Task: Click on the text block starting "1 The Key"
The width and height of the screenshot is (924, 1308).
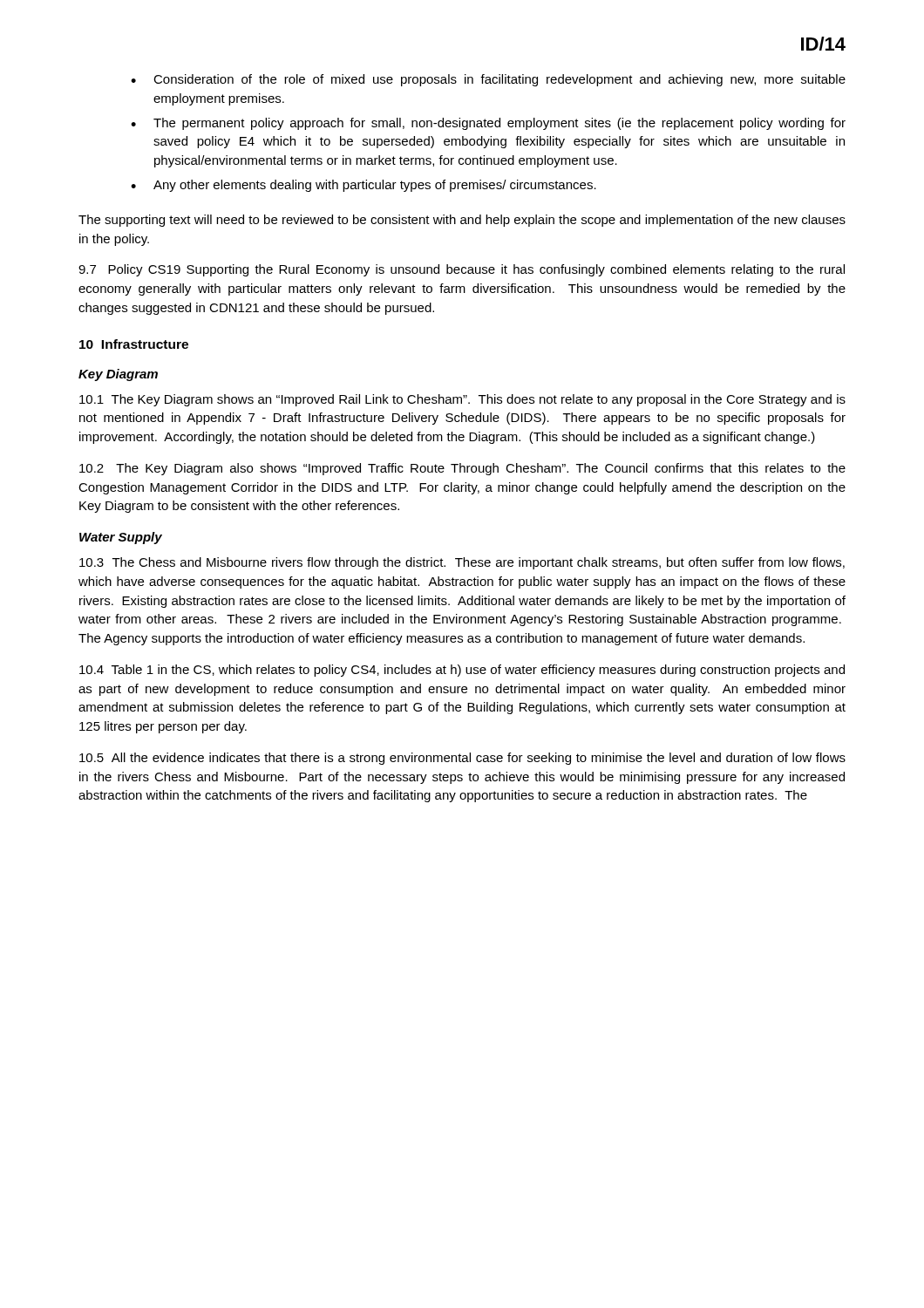Action: (462, 418)
